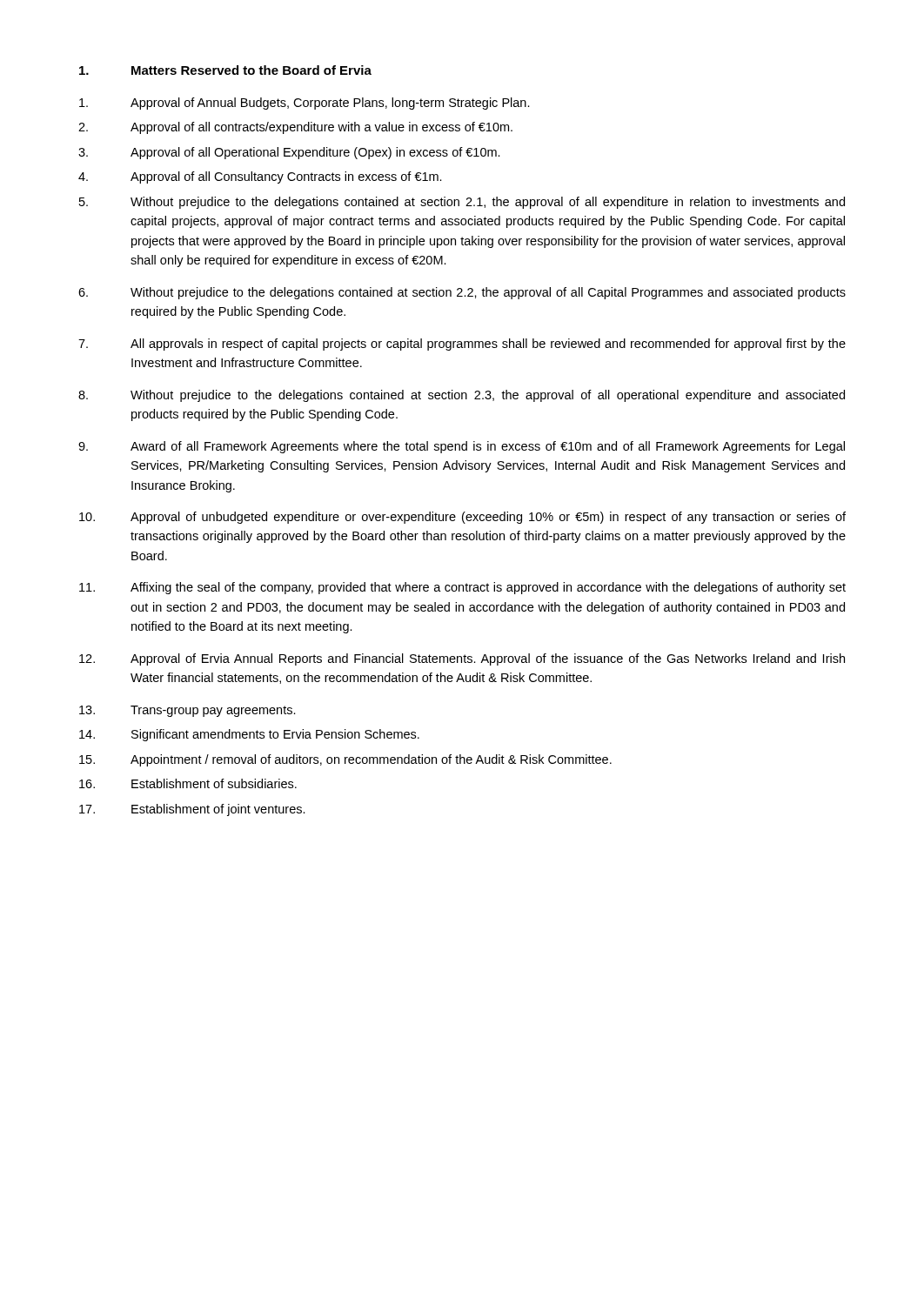
Task: Navigate to the region starting "10. Approval of unbudgeted expenditure"
Action: point(462,536)
